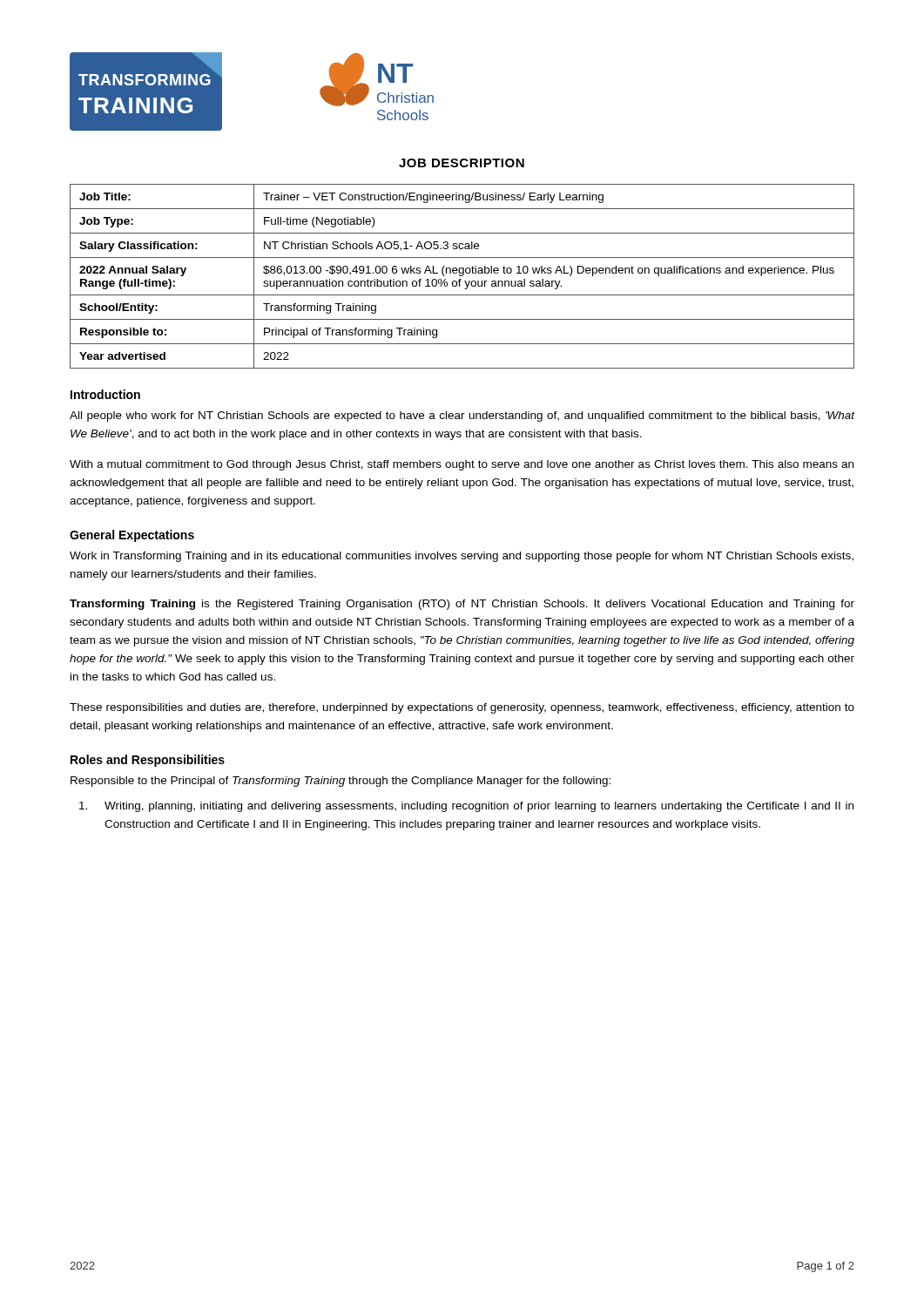This screenshot has width=924, height=1307.
Task: Click on the table containing "Salary Classification:"
Action: tap(462, 276)
